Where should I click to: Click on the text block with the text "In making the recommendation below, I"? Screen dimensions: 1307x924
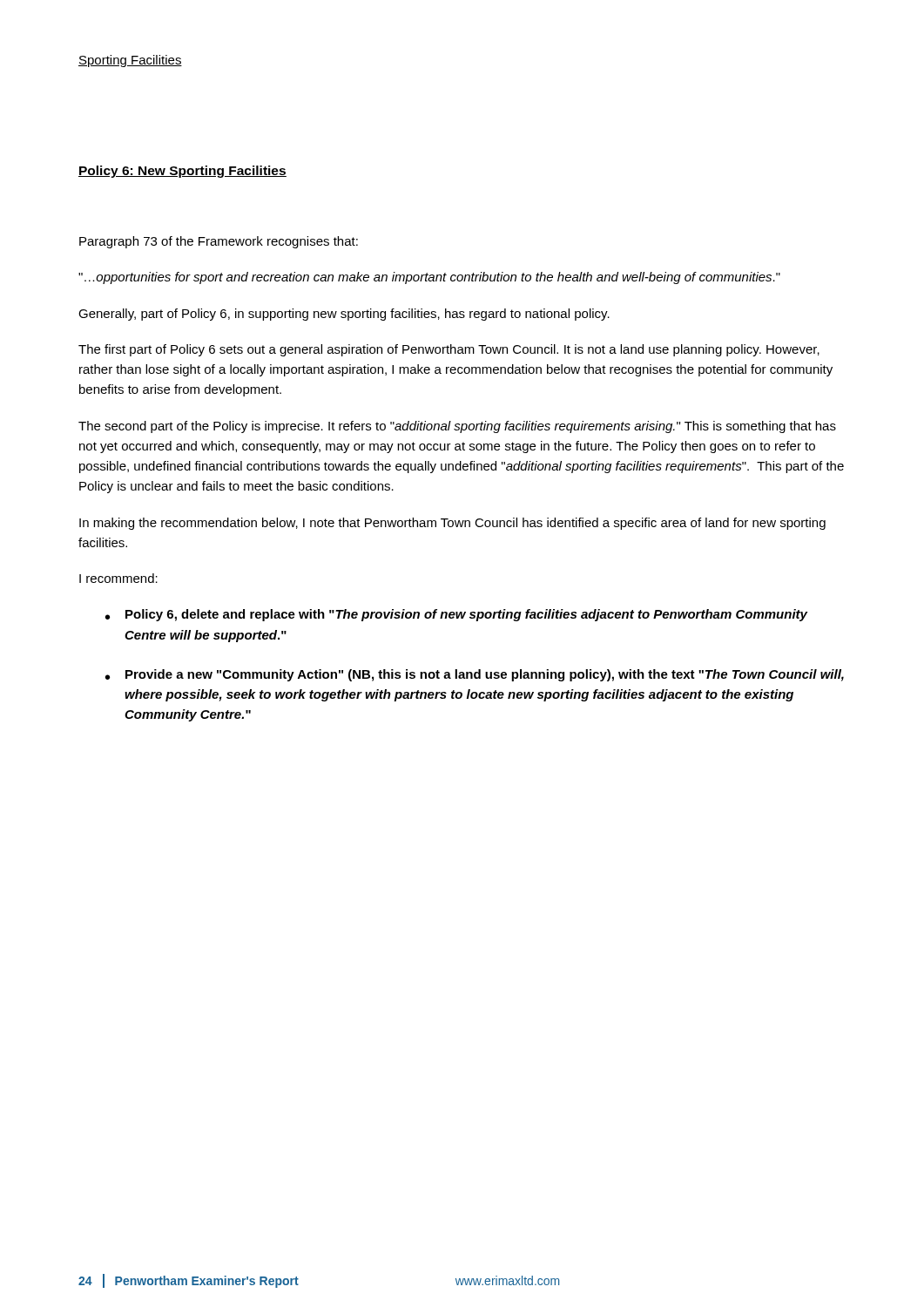(x=452, y=532)
